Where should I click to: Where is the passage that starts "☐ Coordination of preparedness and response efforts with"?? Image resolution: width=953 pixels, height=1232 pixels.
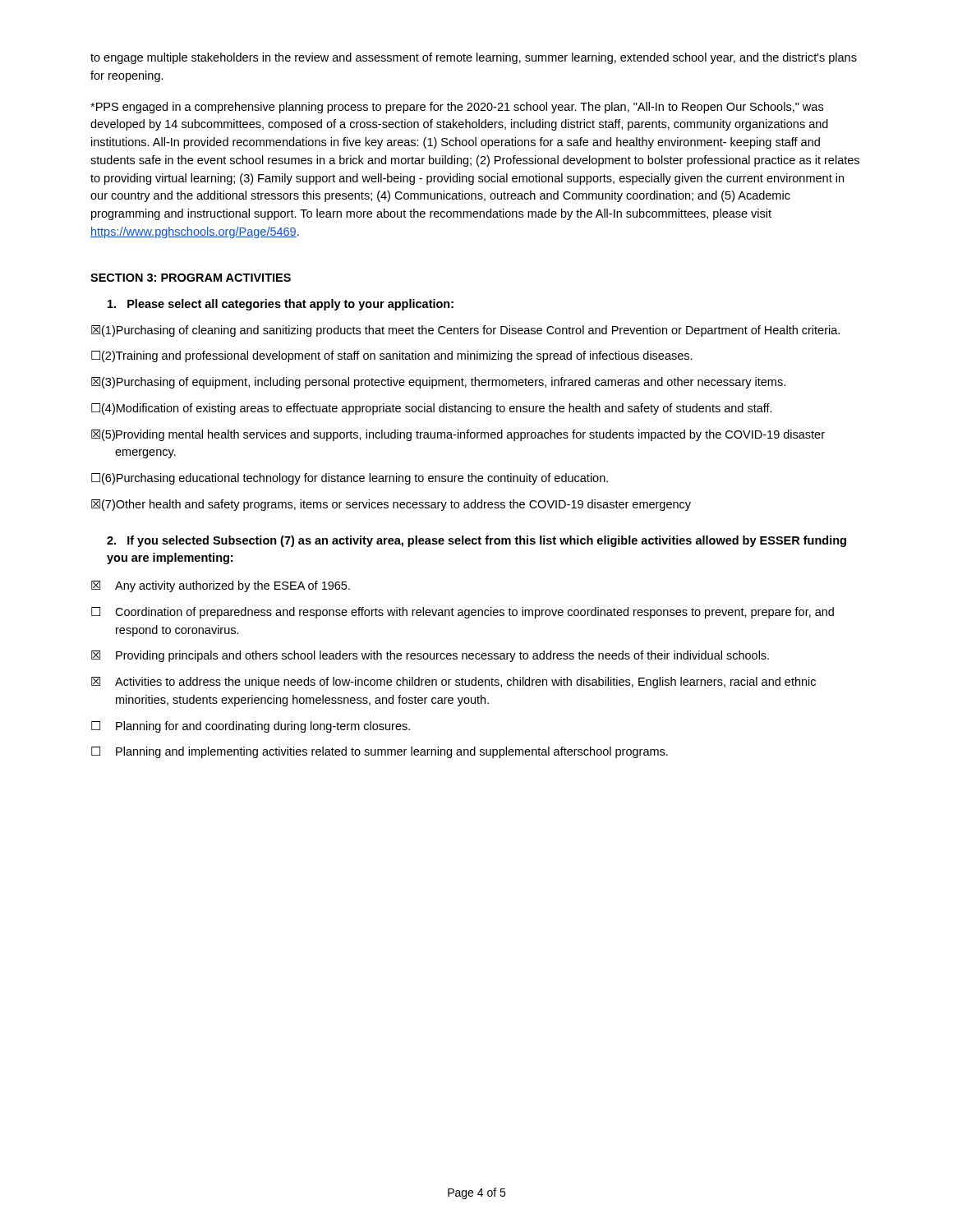pyautogui.click(x=476, y=621)
